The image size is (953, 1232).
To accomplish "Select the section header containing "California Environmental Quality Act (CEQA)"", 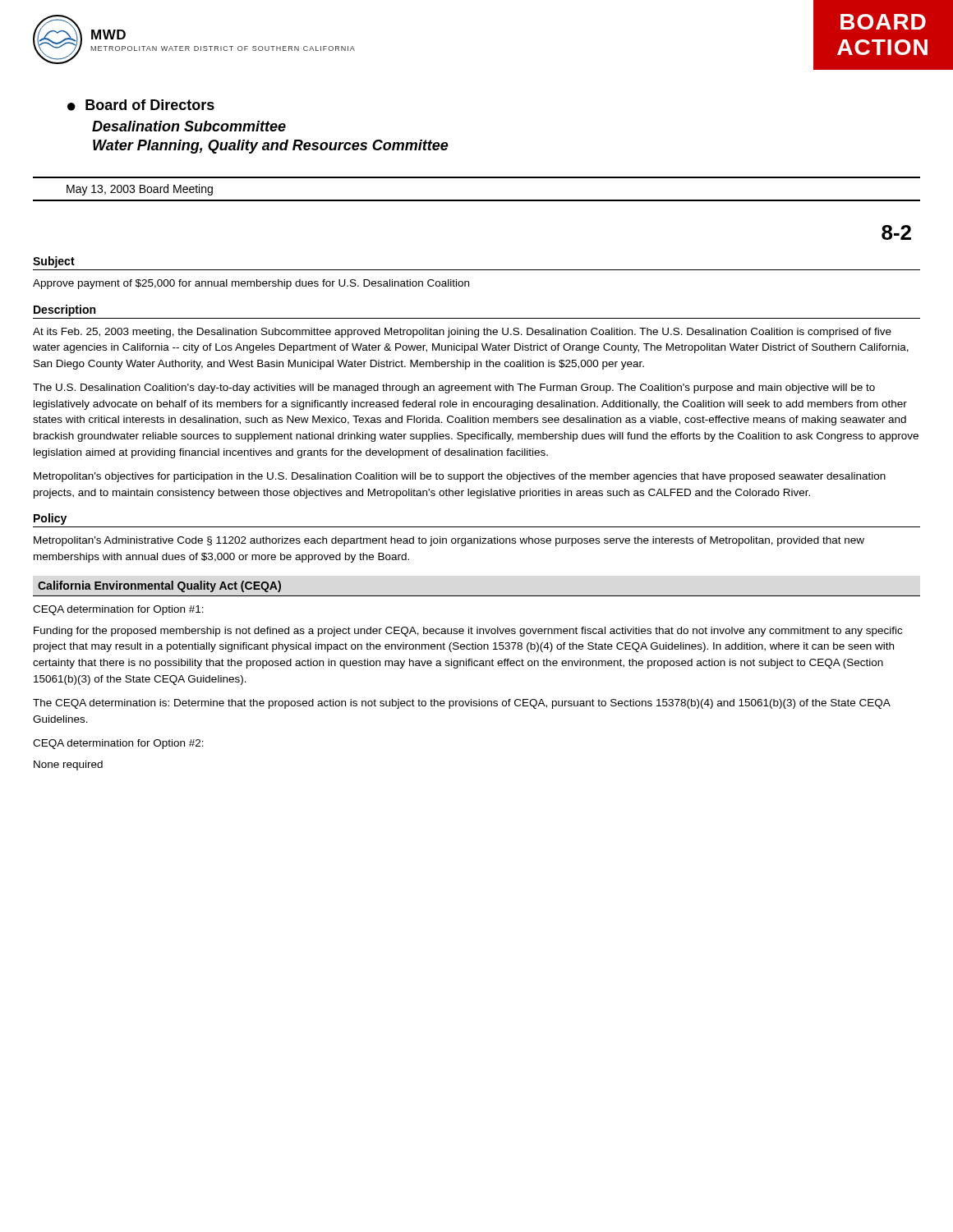I will tap(160, 586).
